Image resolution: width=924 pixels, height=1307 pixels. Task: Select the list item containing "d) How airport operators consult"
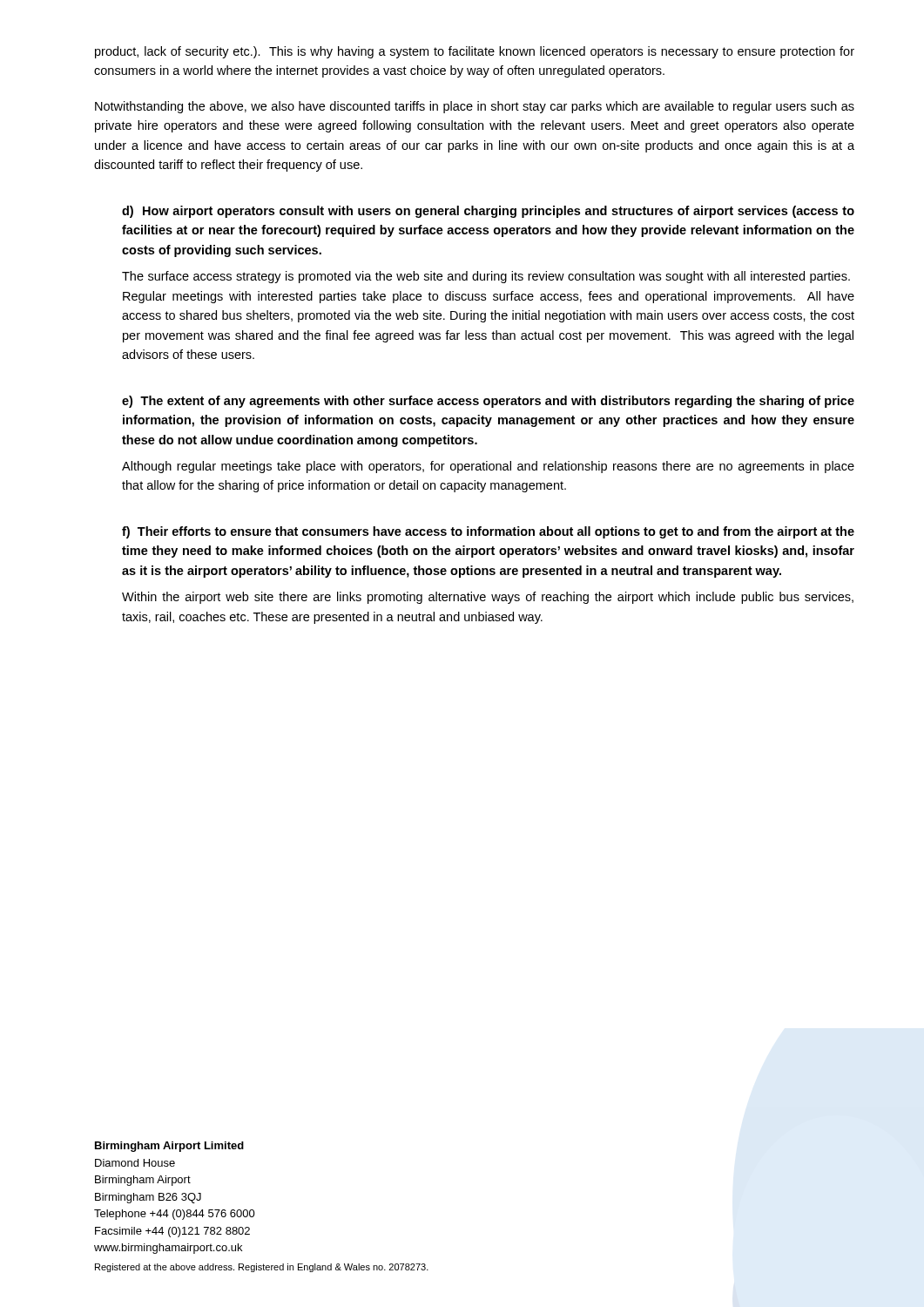488,283
